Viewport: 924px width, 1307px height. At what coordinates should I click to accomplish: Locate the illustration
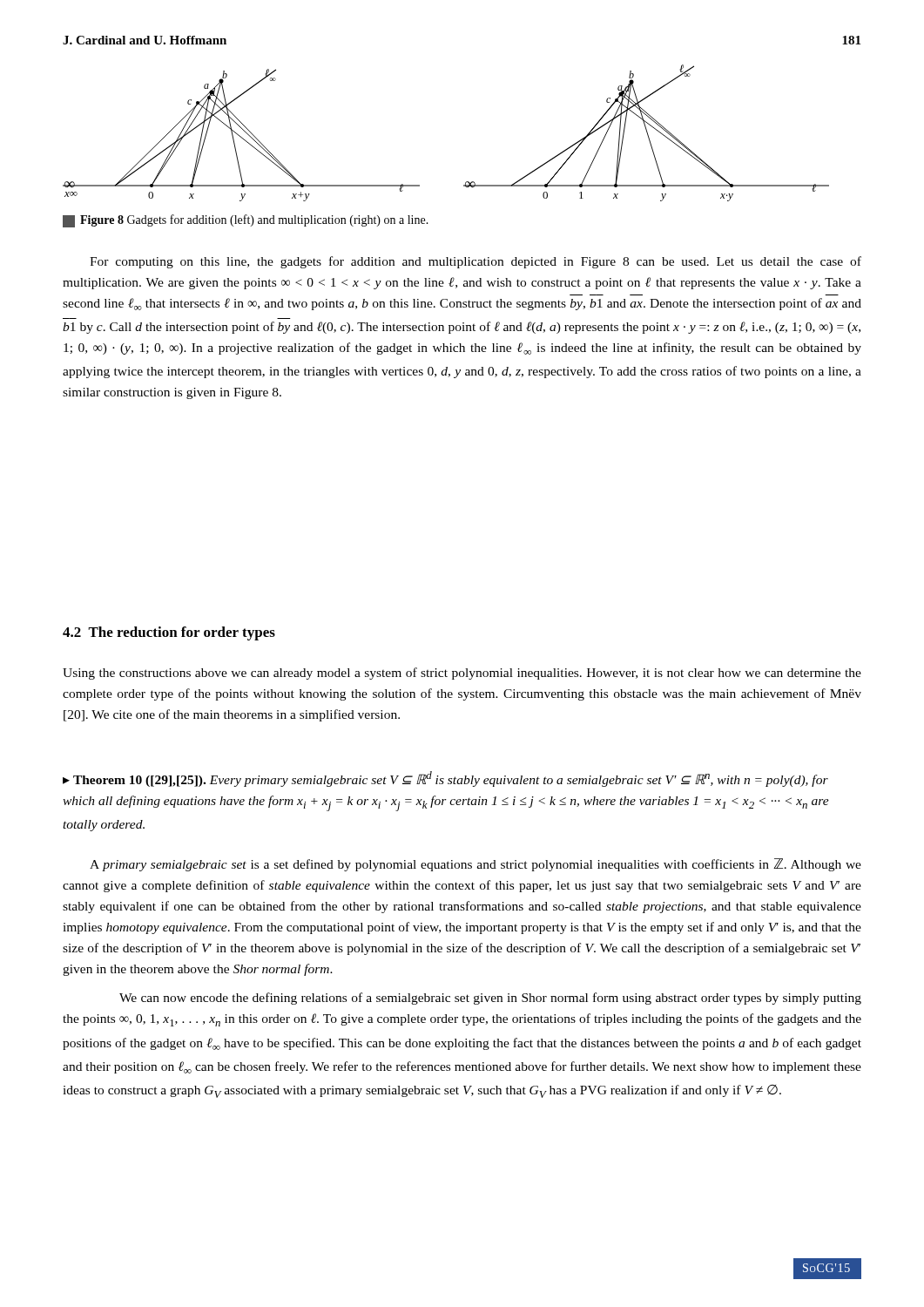coord(462,133)
